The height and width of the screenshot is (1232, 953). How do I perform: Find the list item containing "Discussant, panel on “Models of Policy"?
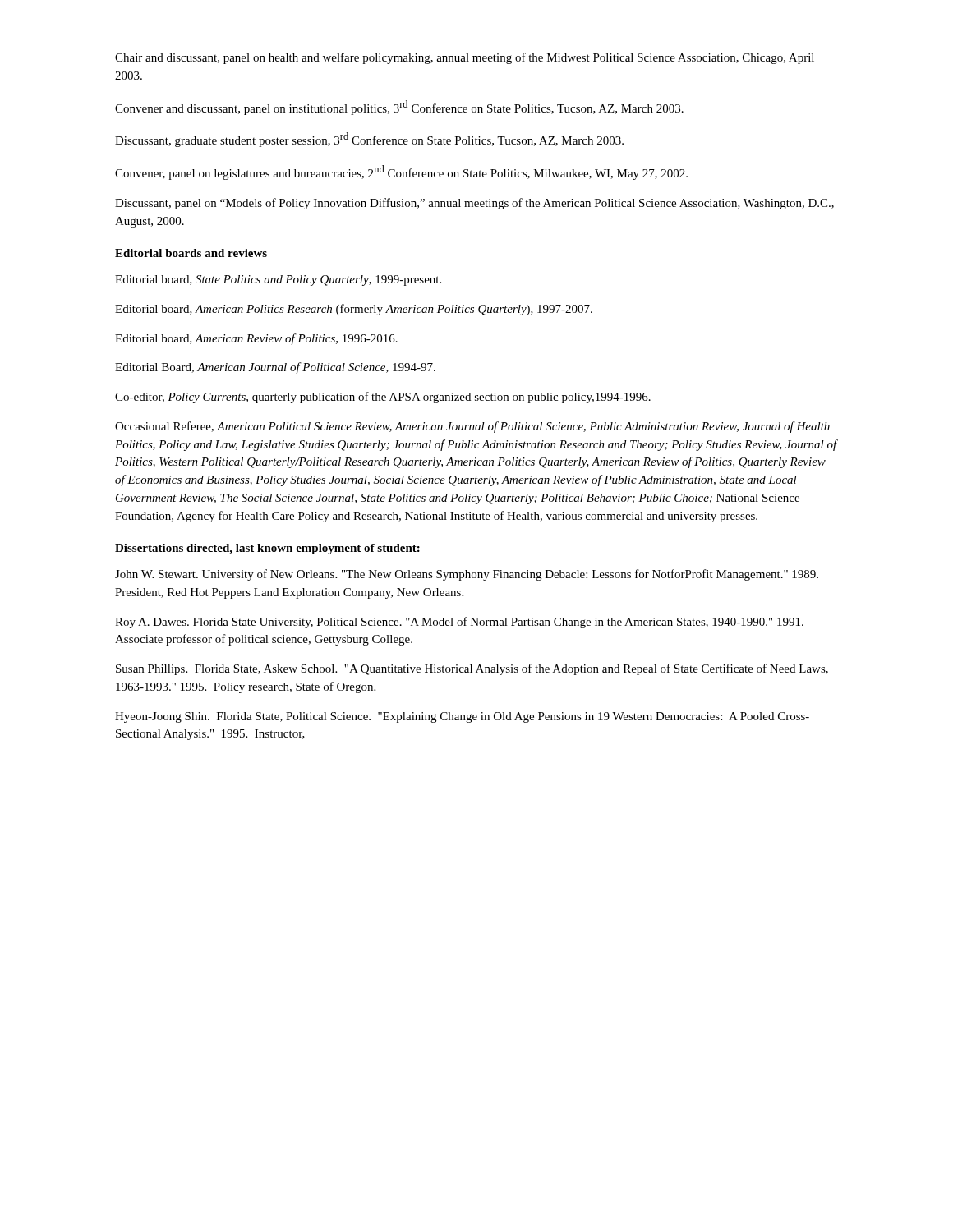(475, 212)
